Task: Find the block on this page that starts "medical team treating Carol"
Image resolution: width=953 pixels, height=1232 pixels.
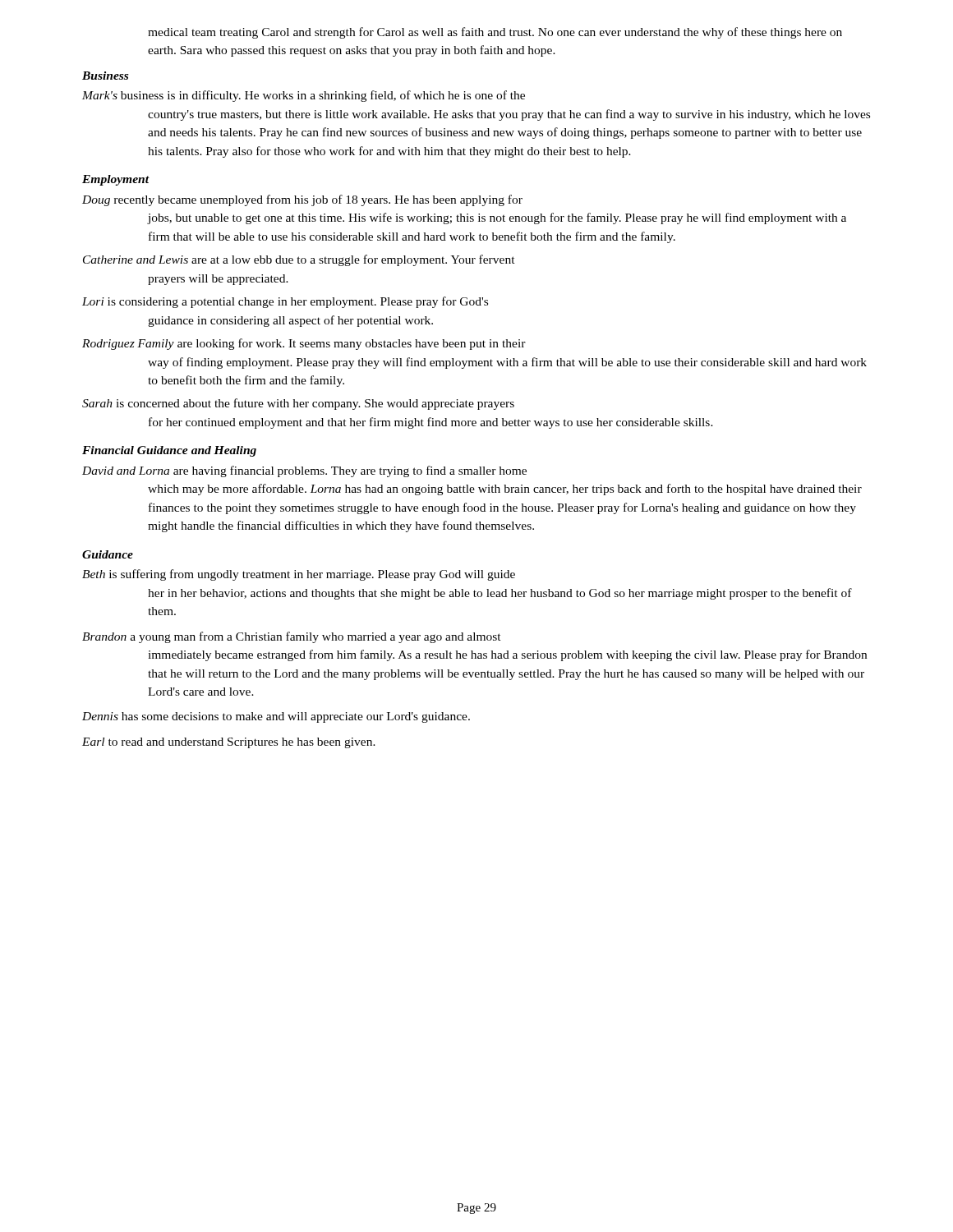Action: pos(509,41)
